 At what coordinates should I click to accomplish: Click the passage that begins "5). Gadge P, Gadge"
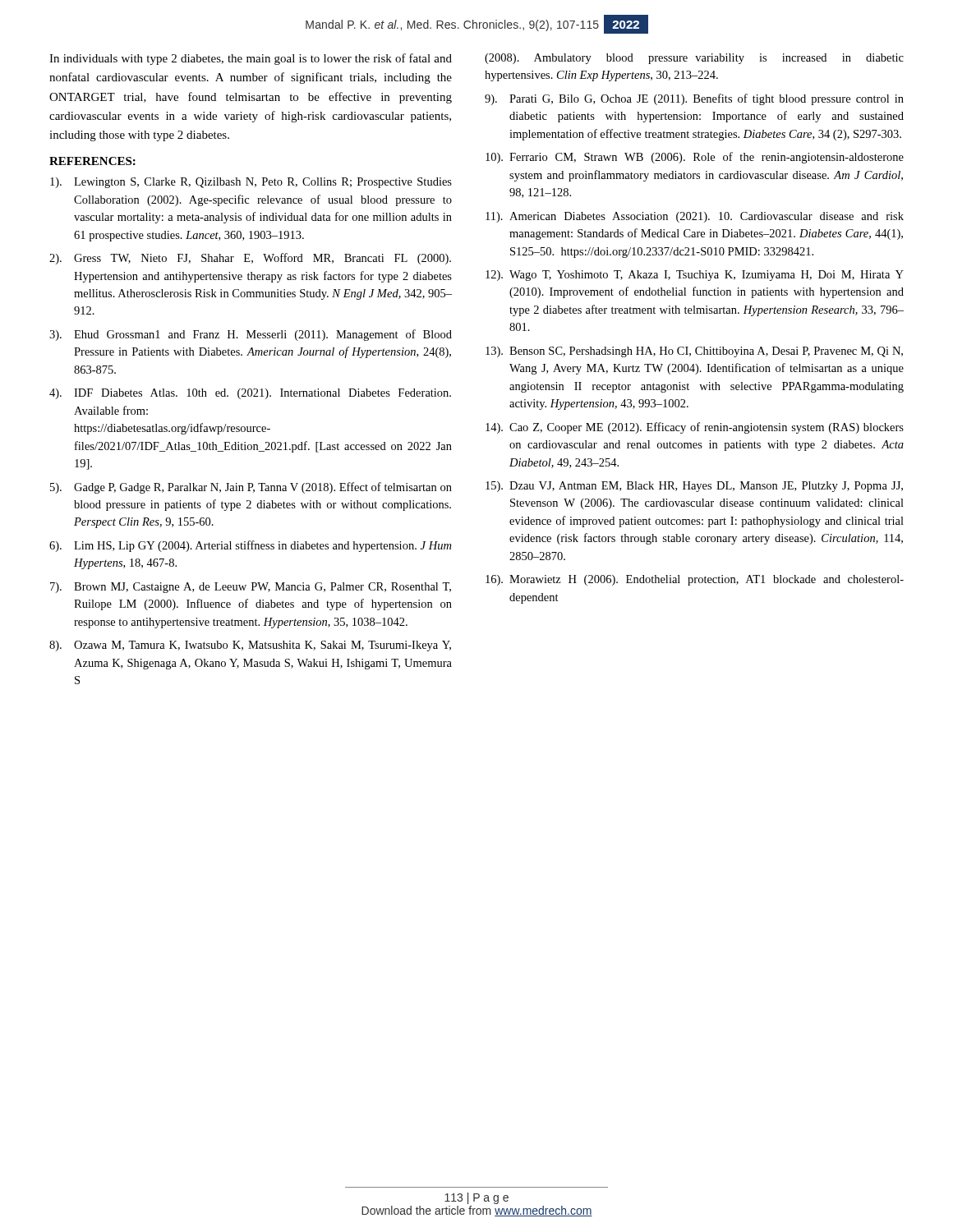pyautogui.click(x=251, y=505)
